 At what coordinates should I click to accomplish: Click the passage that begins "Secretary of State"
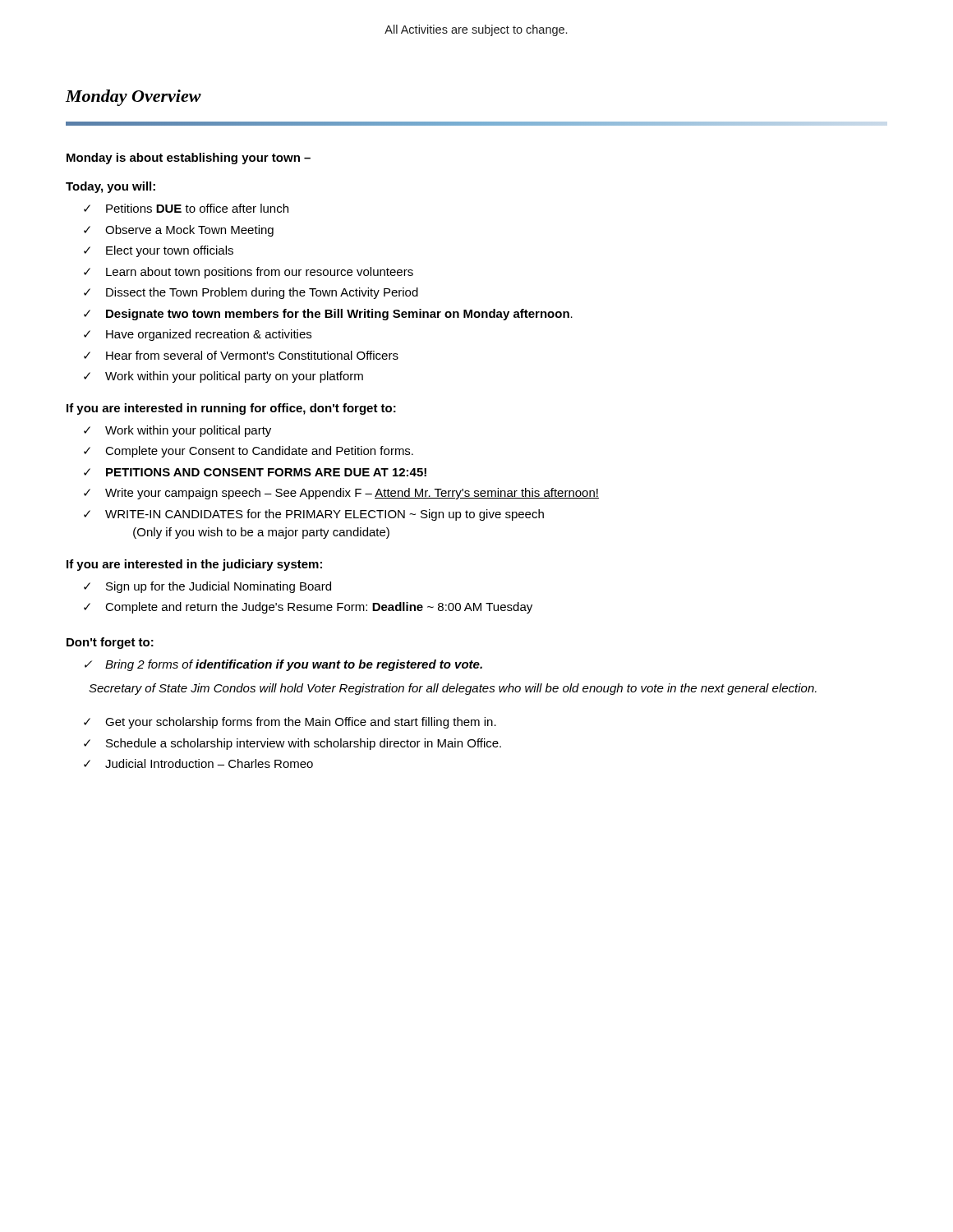453,688
